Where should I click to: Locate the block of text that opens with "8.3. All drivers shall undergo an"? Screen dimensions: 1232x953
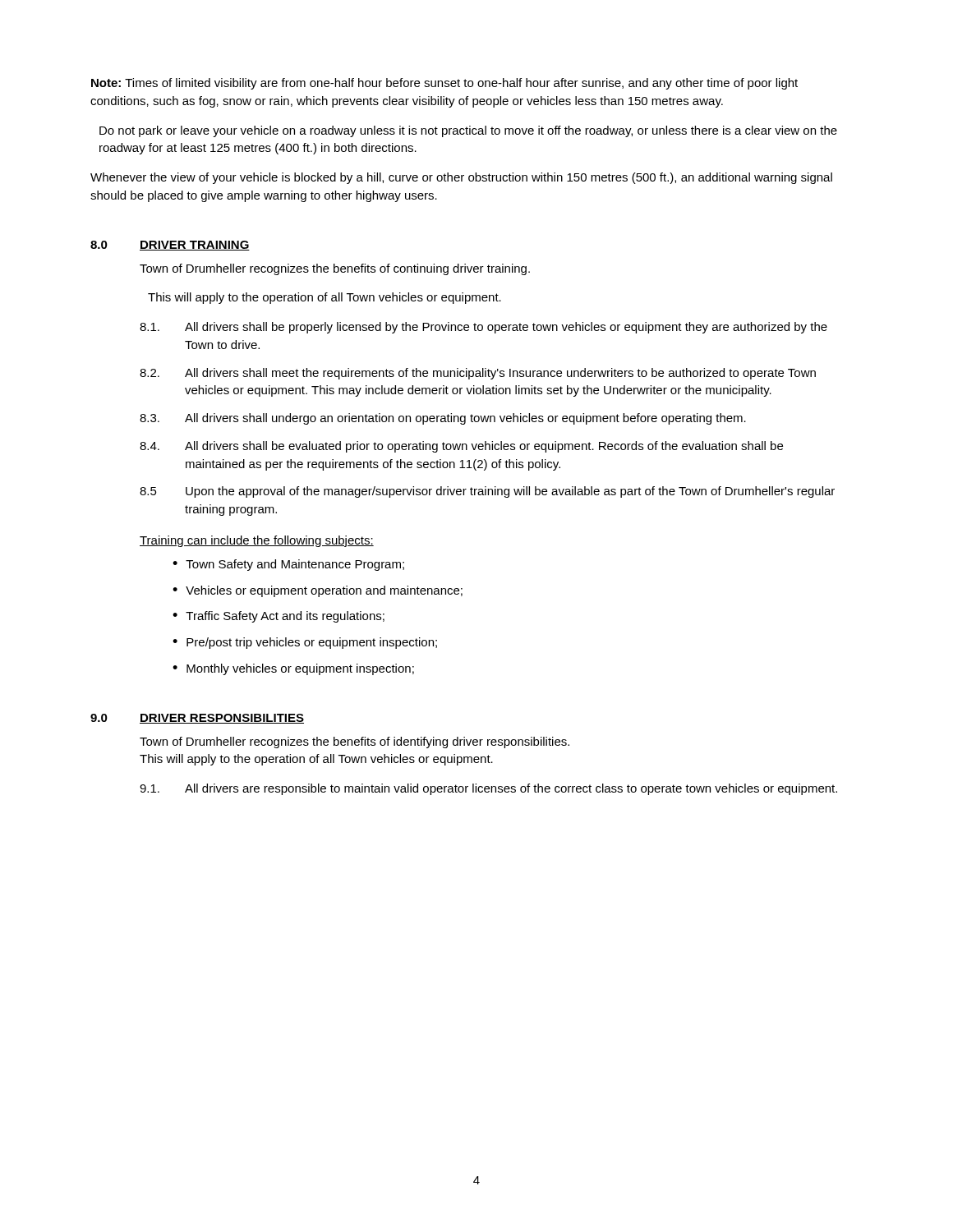(493, 418)
